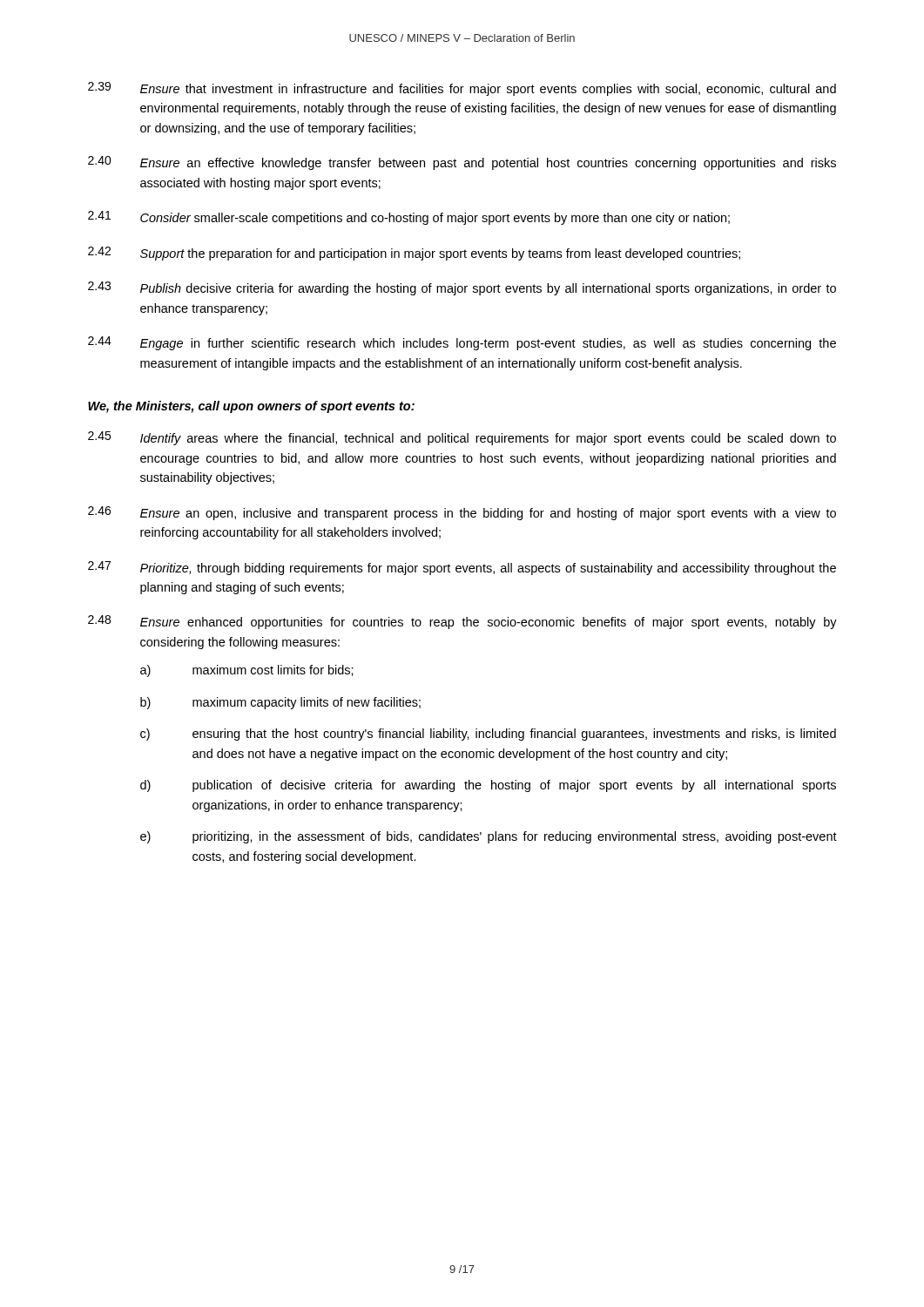The width and height of the screenshot is (924, 1307).
Task: Point to the text block starting "2.41 Consider smaller-scale competitions and co-hosting of major"
Action: pos(462,218)
